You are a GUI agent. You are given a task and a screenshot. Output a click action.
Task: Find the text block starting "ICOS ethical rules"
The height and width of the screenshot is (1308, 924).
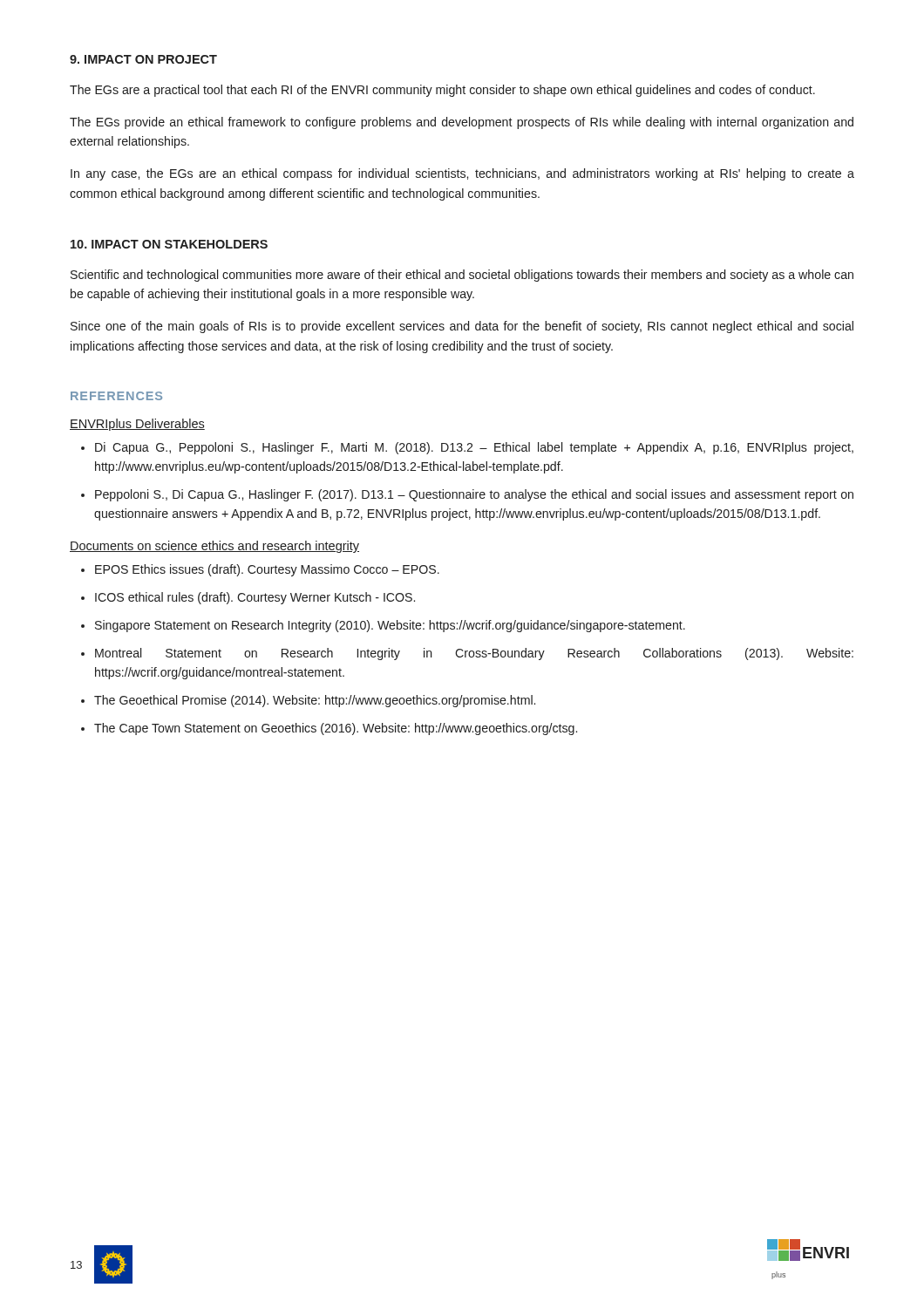pyautogui.click(x=248, y=598)
